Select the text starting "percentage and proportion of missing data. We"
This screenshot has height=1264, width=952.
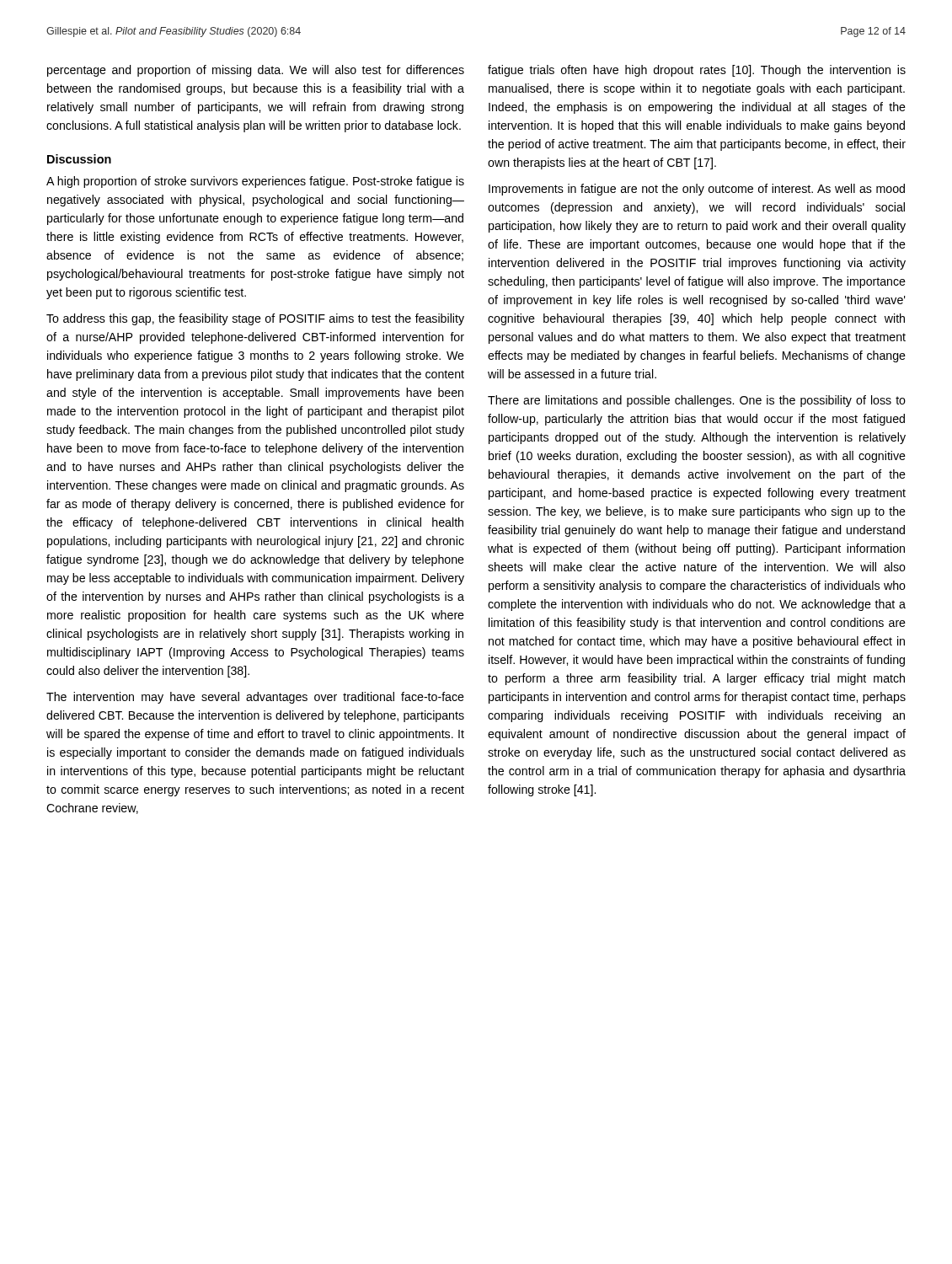tap(255, 98)
